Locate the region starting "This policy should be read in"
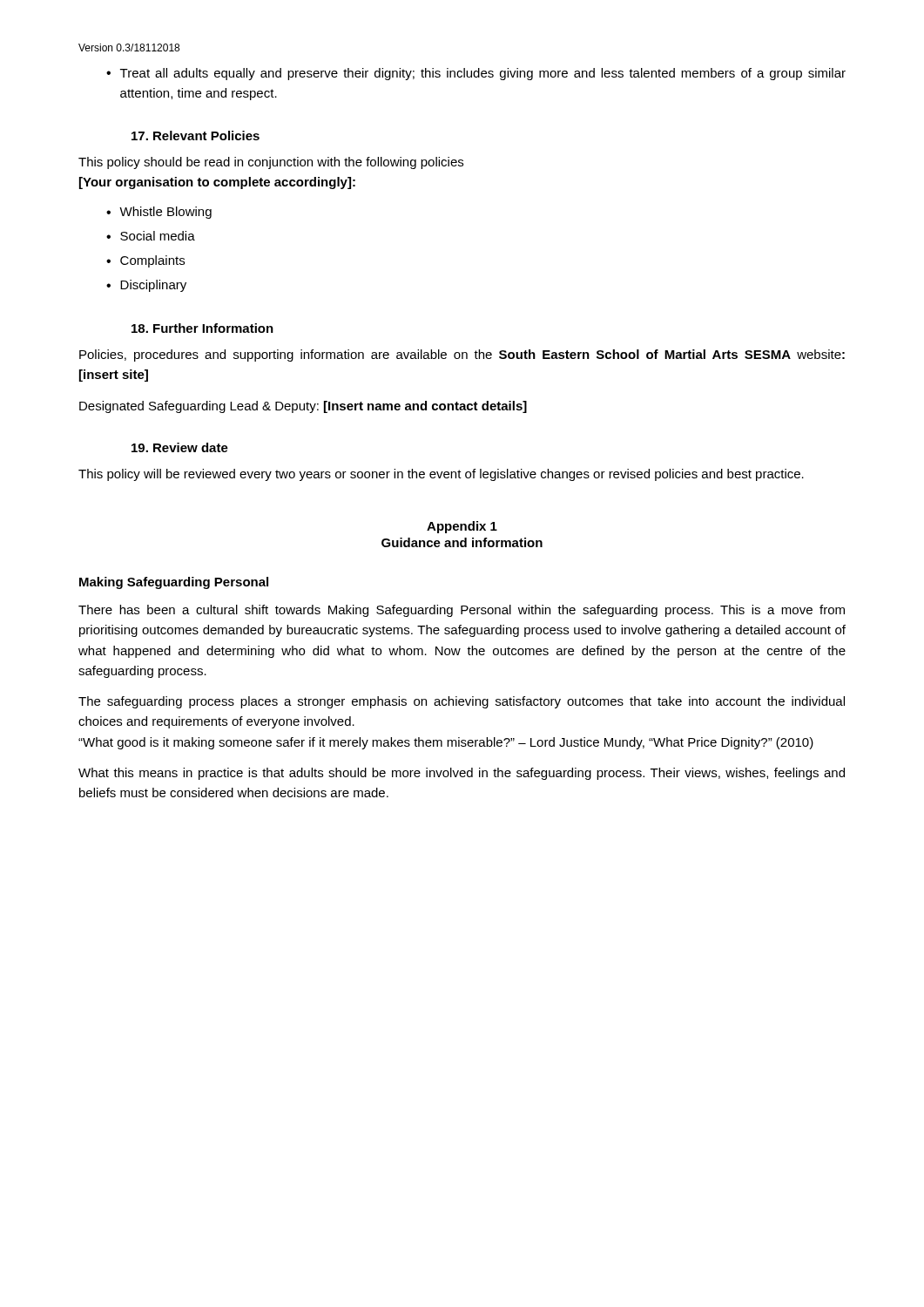Image resolution: width=924 pixels, height=1307 pixels. tap(271, 171)
